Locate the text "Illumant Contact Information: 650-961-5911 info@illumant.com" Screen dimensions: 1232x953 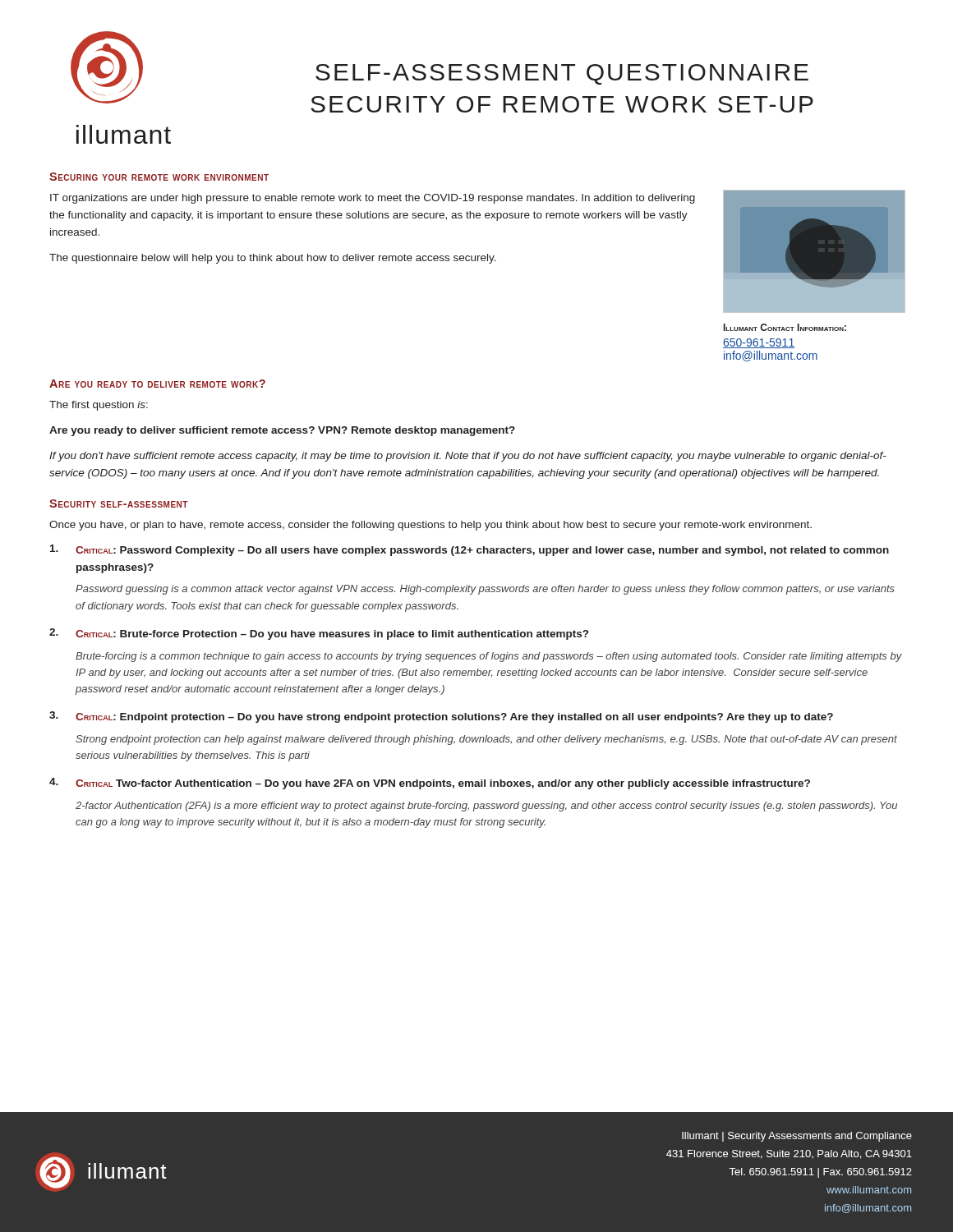[813, 342]
